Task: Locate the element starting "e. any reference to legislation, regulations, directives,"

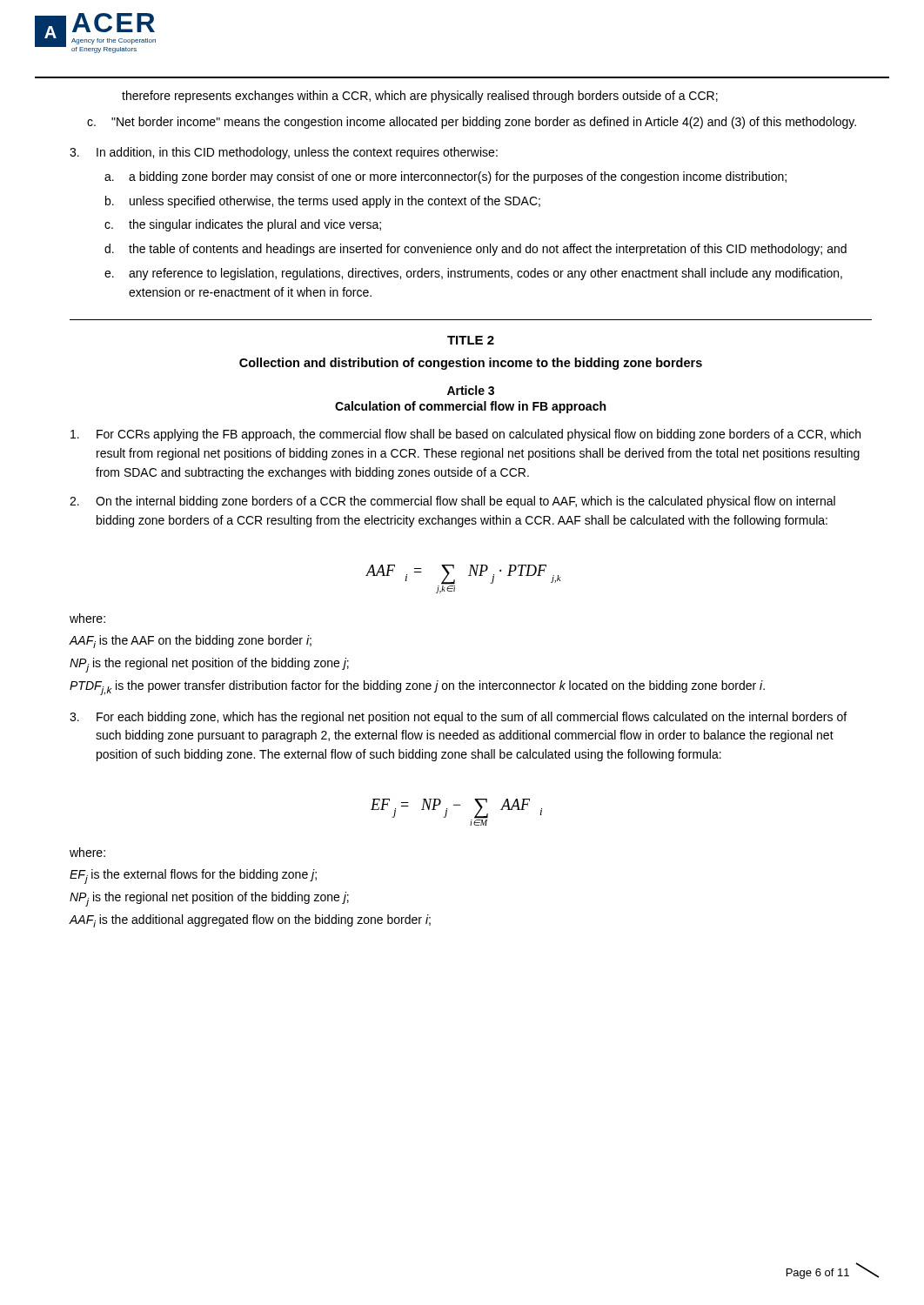Action: tap(471, 283)
